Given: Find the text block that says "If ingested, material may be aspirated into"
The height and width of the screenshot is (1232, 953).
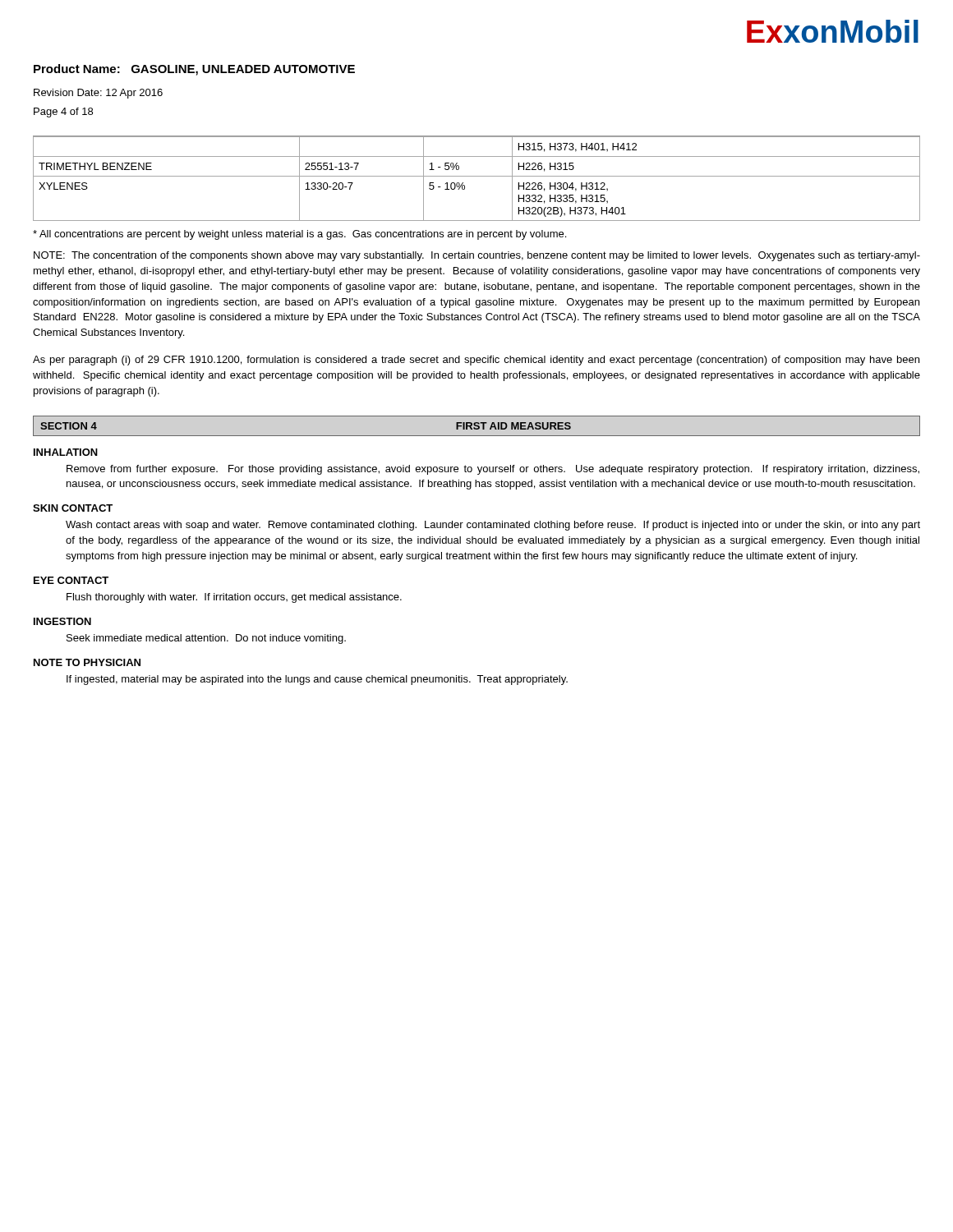Looking at the screenshot, I should [x=317, y=678].
